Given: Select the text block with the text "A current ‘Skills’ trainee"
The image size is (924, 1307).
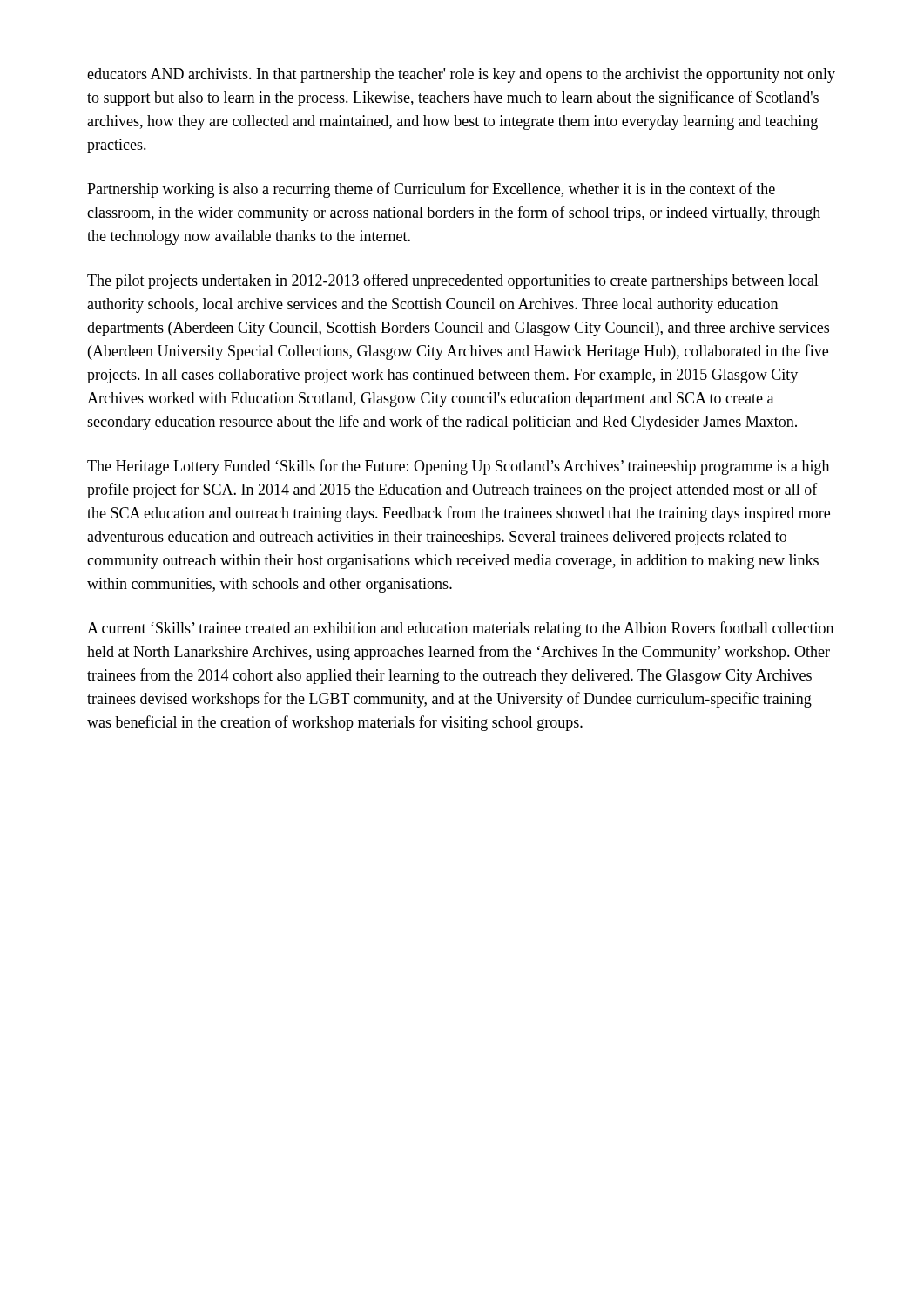Looking at the screenshot, I should point(460,675).
